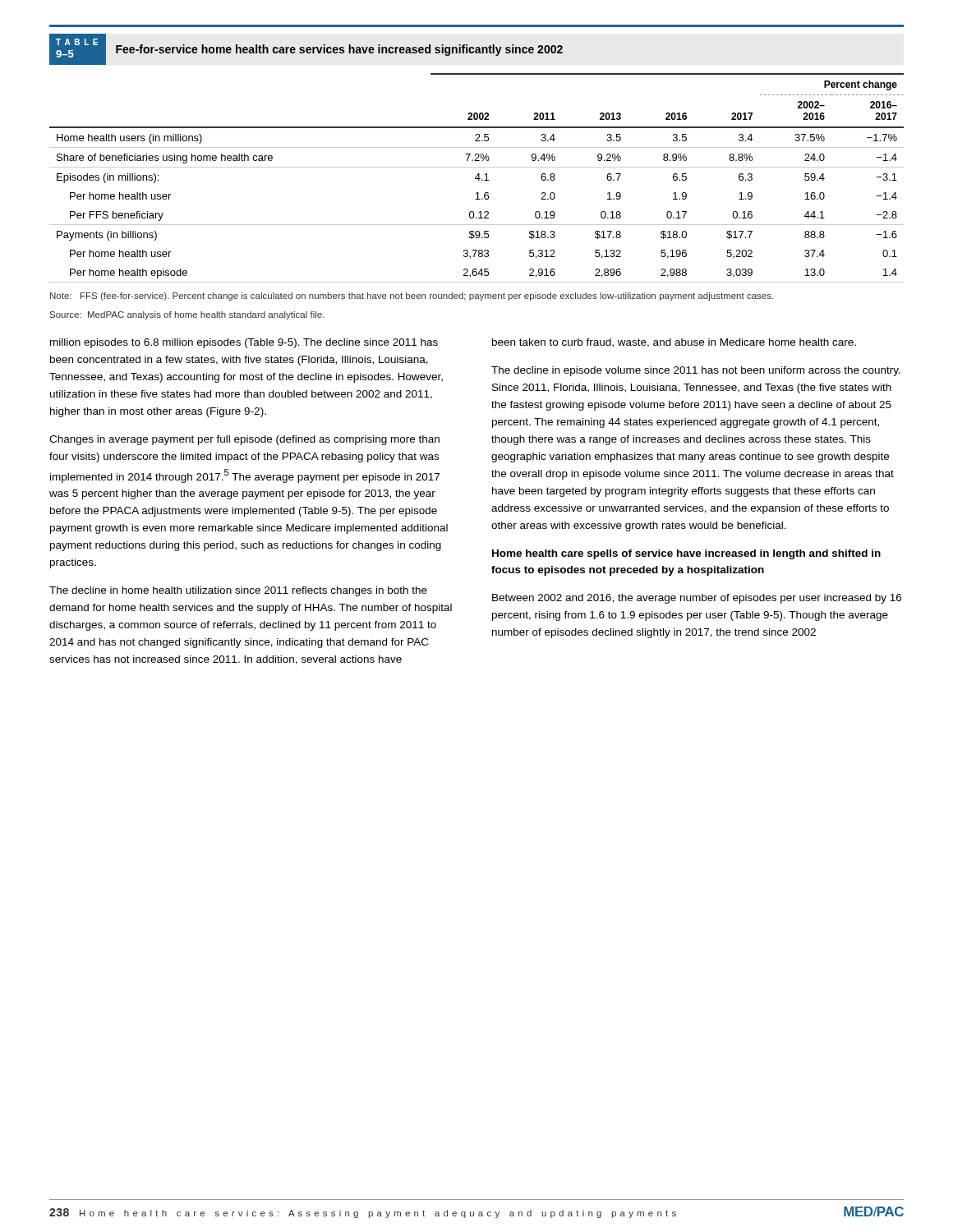Screen dimensions: 1232x953
Task: Where is the passage that starts "The decline in episode volume since 2011"?
Action: click(698, 448)
